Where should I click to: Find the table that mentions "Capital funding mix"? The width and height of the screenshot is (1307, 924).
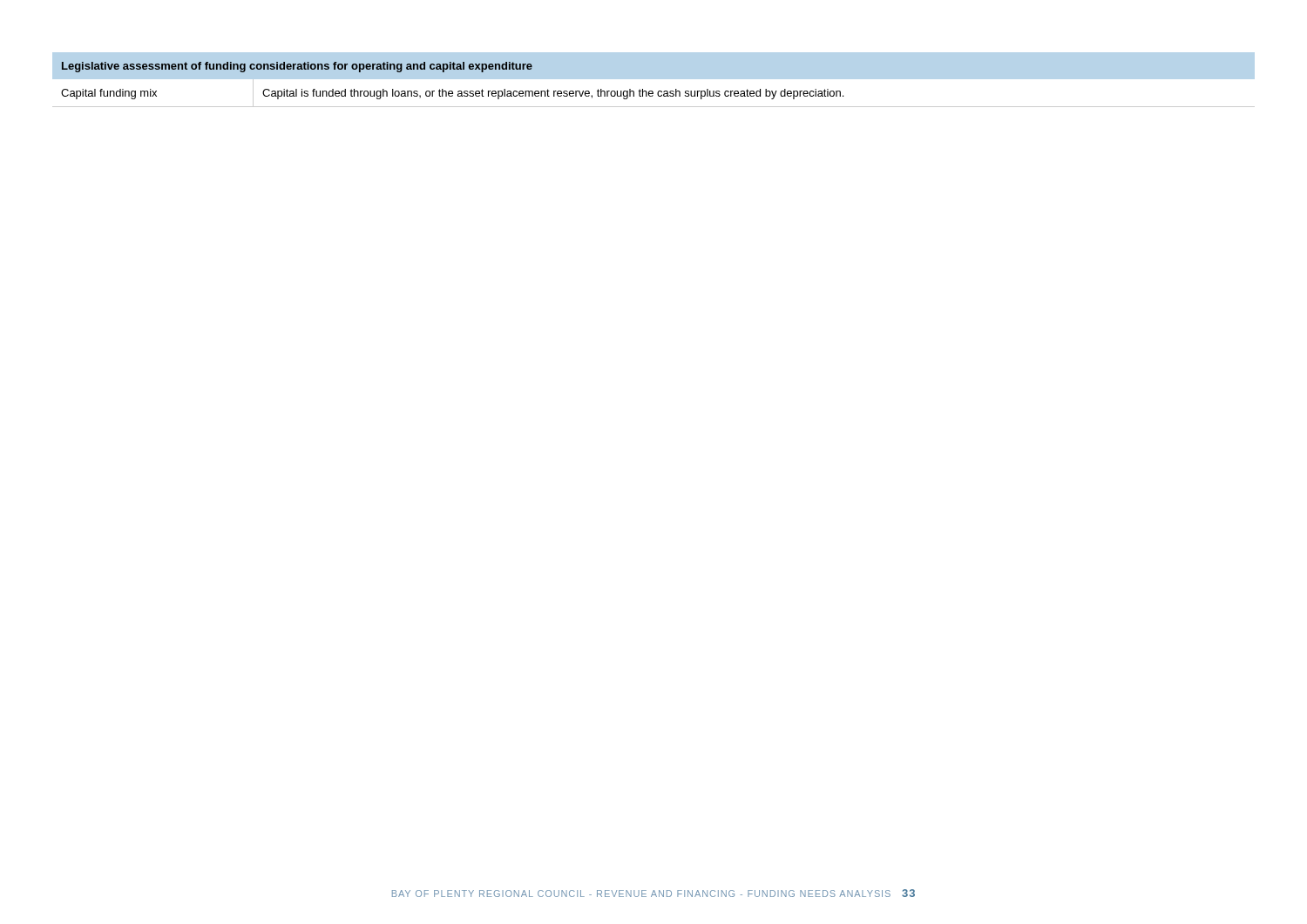coord(654,80)
